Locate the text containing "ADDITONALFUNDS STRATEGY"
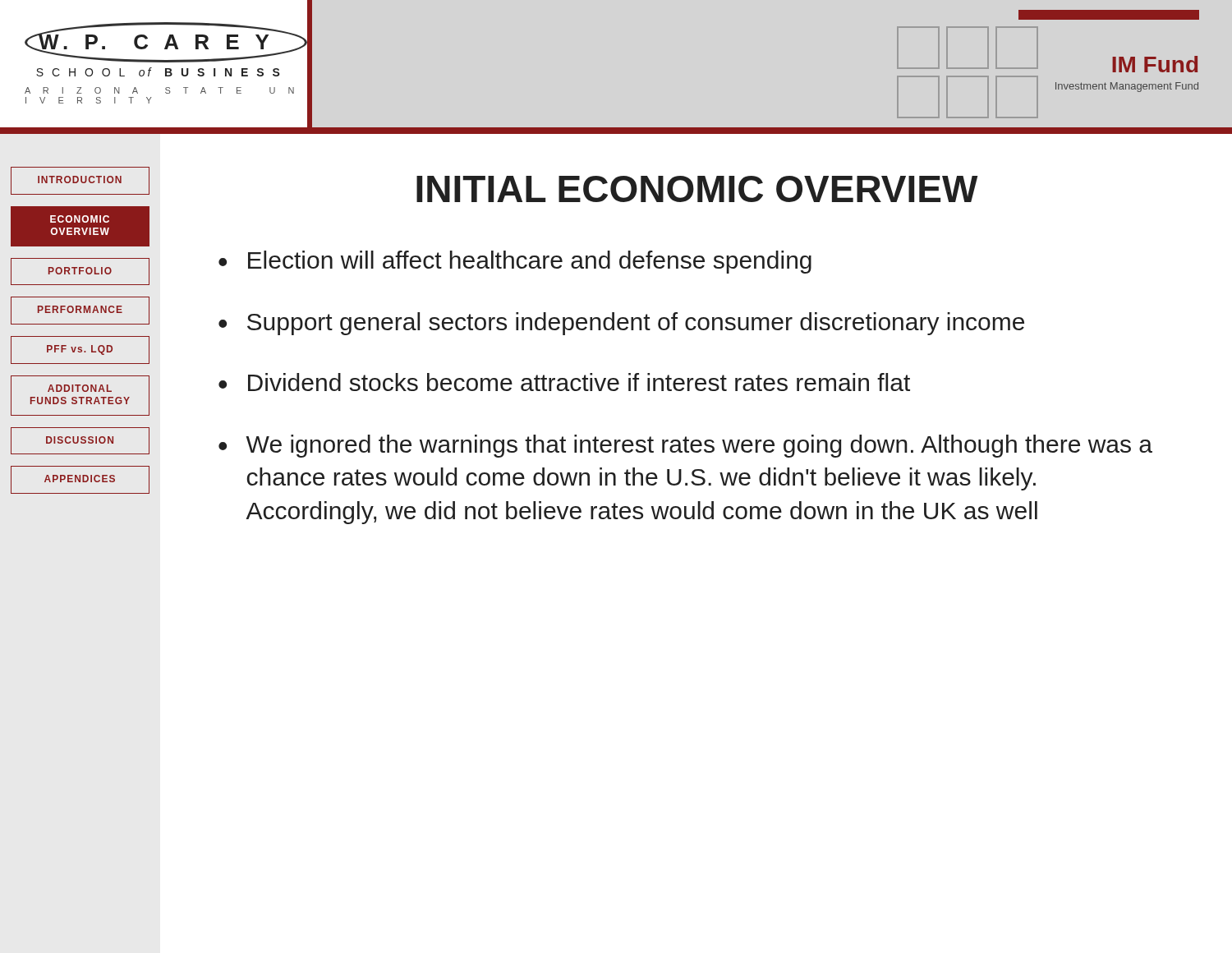This screenshot has height=953, width=1232. [80, 395]
